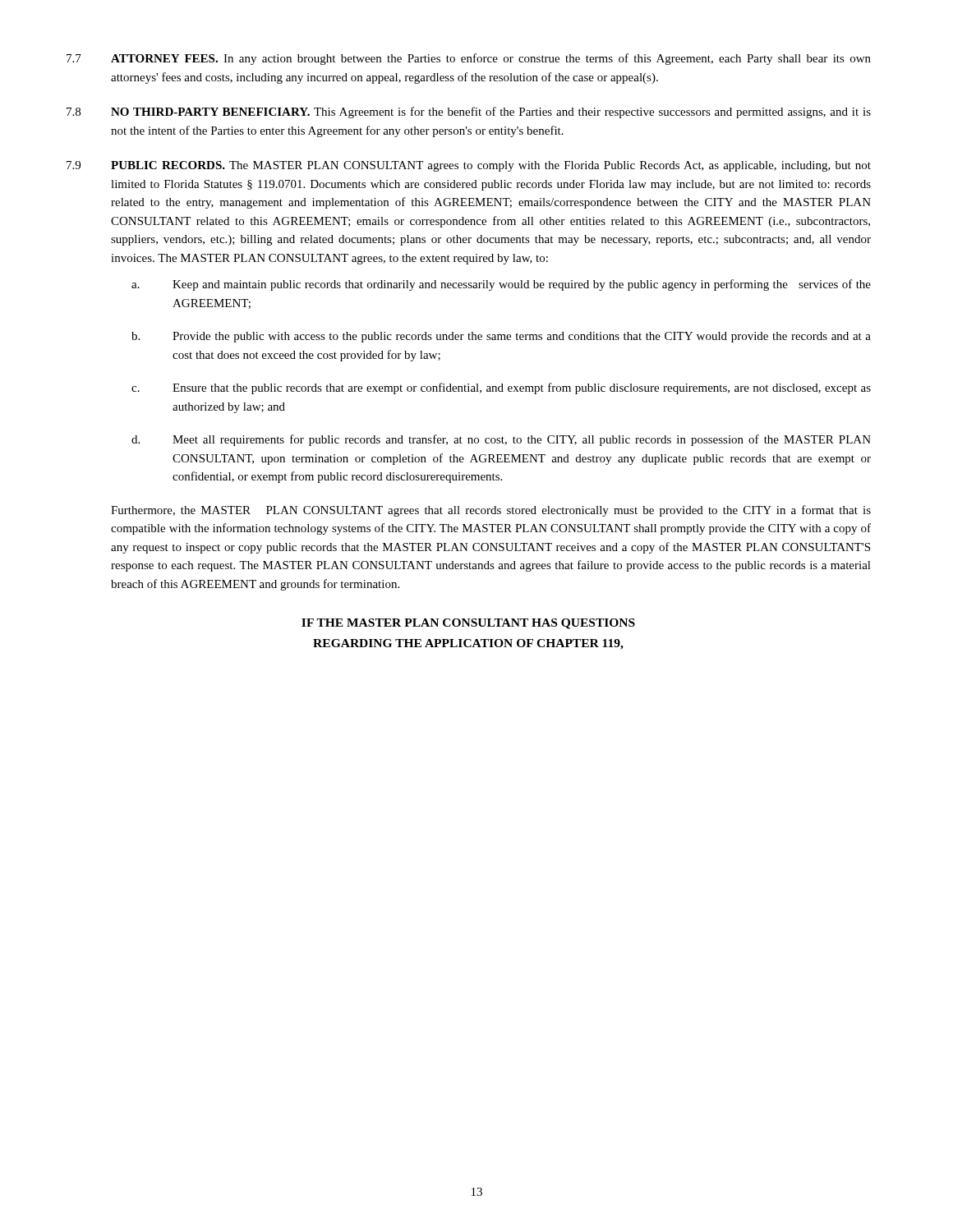The width and height of the screenshot is (953, 1232).
Task: Find the text block containing "IF THE MASTER PLAN CONSULTANT HAS QUESTIONS REGARDING"
Action: pos(468,632)
